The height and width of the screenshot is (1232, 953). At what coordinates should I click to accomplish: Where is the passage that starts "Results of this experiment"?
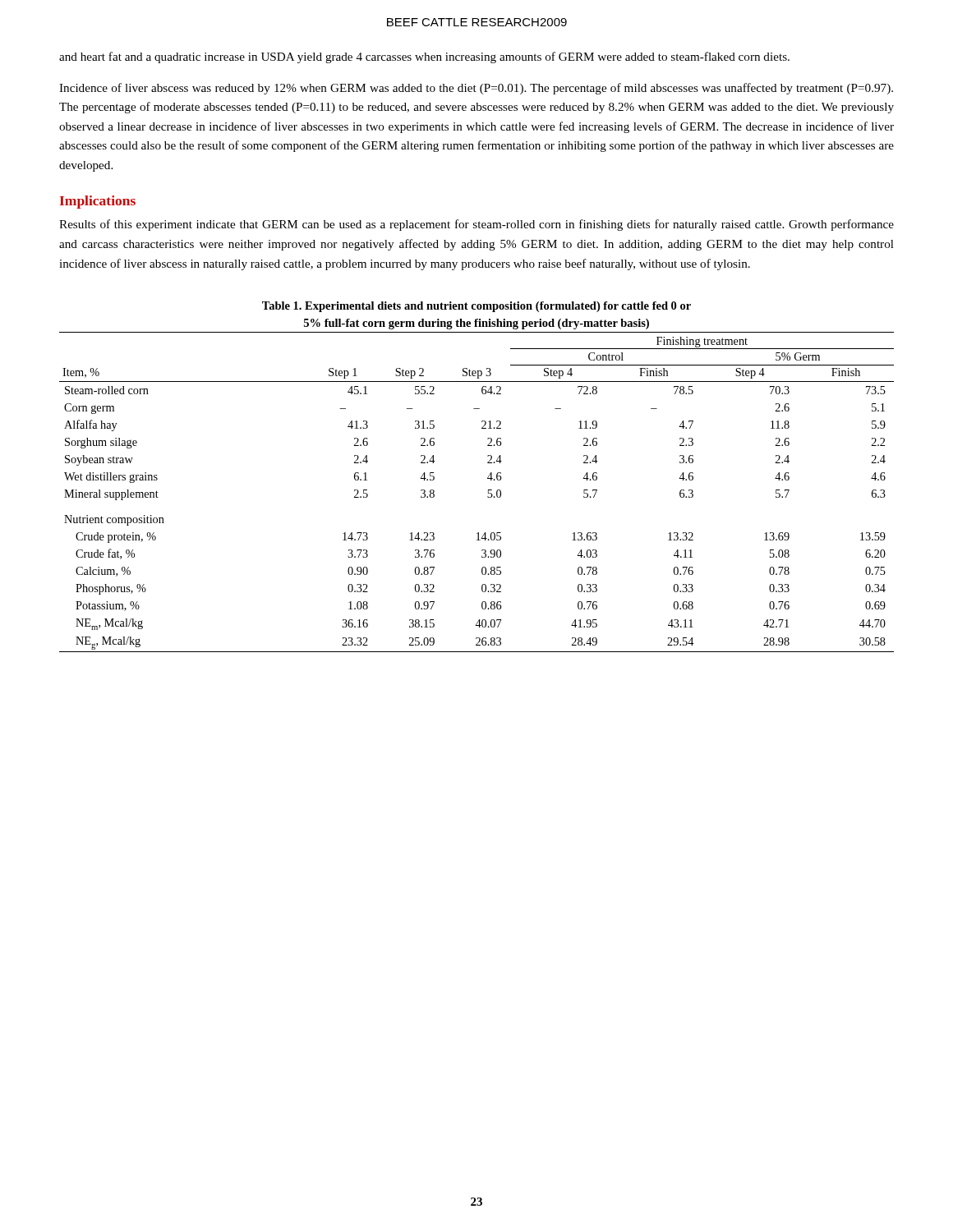coord(476,243)
